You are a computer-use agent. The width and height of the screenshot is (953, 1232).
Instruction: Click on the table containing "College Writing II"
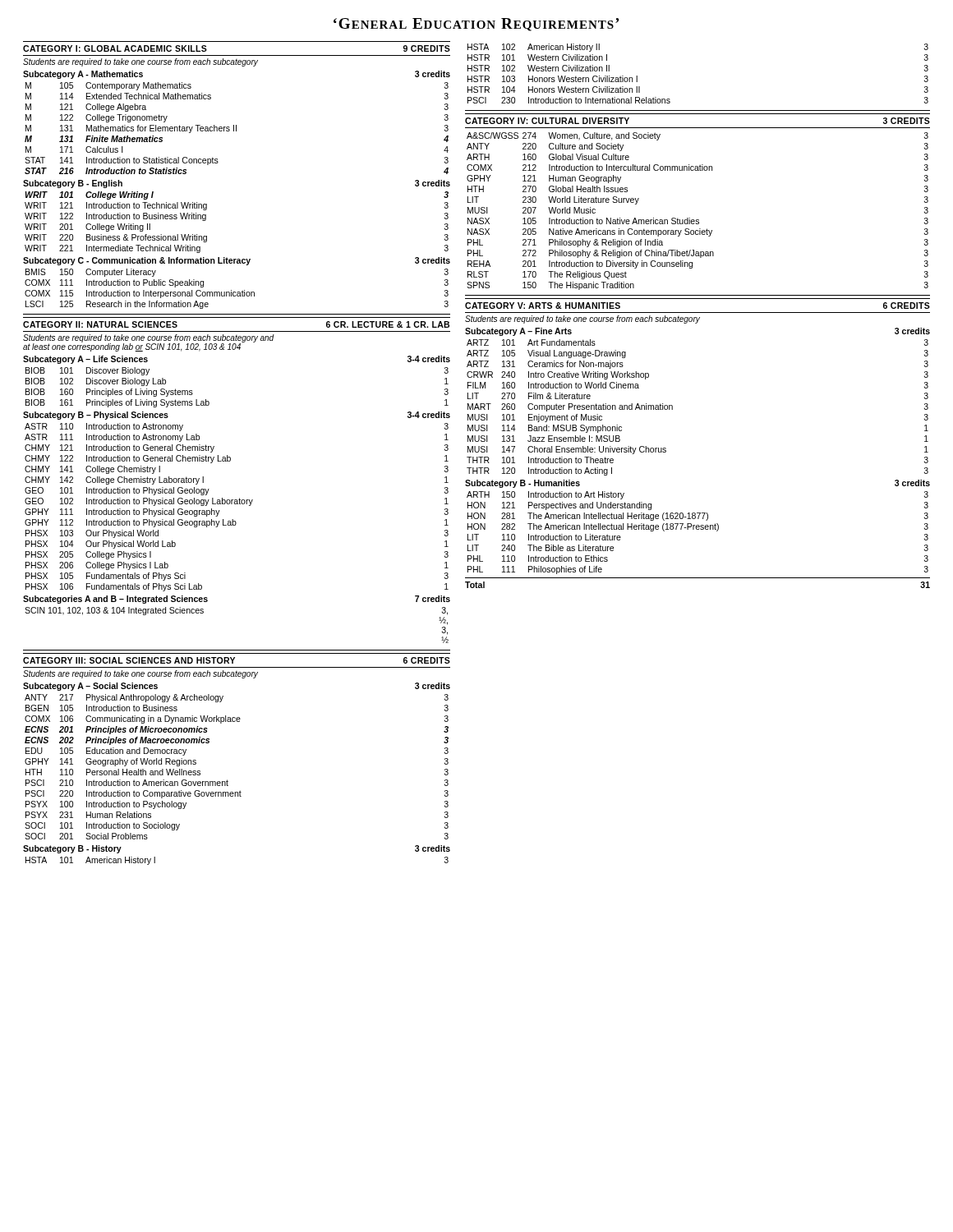tap(237, 221)
